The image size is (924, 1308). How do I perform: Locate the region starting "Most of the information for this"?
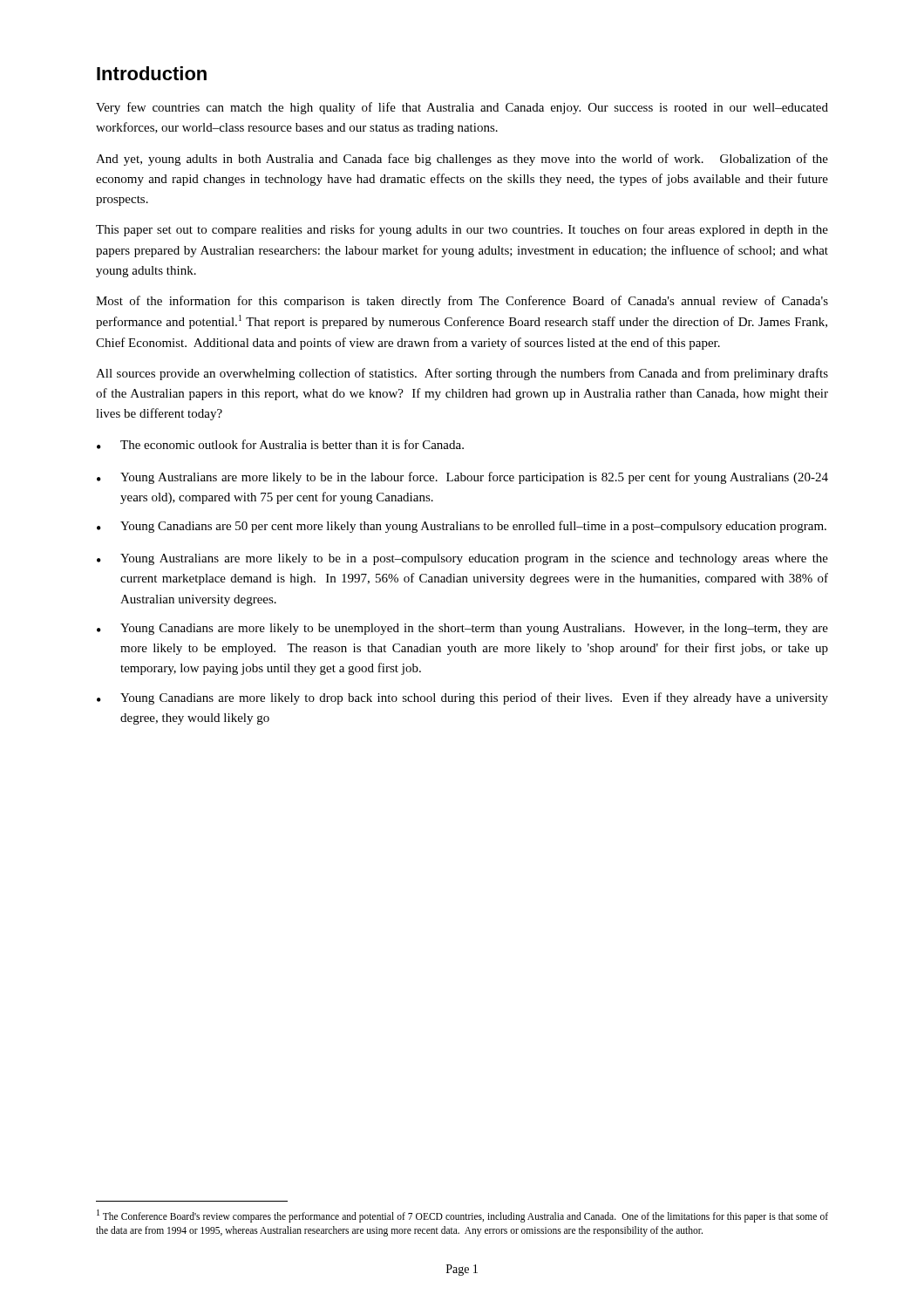[x=462, y=322]
